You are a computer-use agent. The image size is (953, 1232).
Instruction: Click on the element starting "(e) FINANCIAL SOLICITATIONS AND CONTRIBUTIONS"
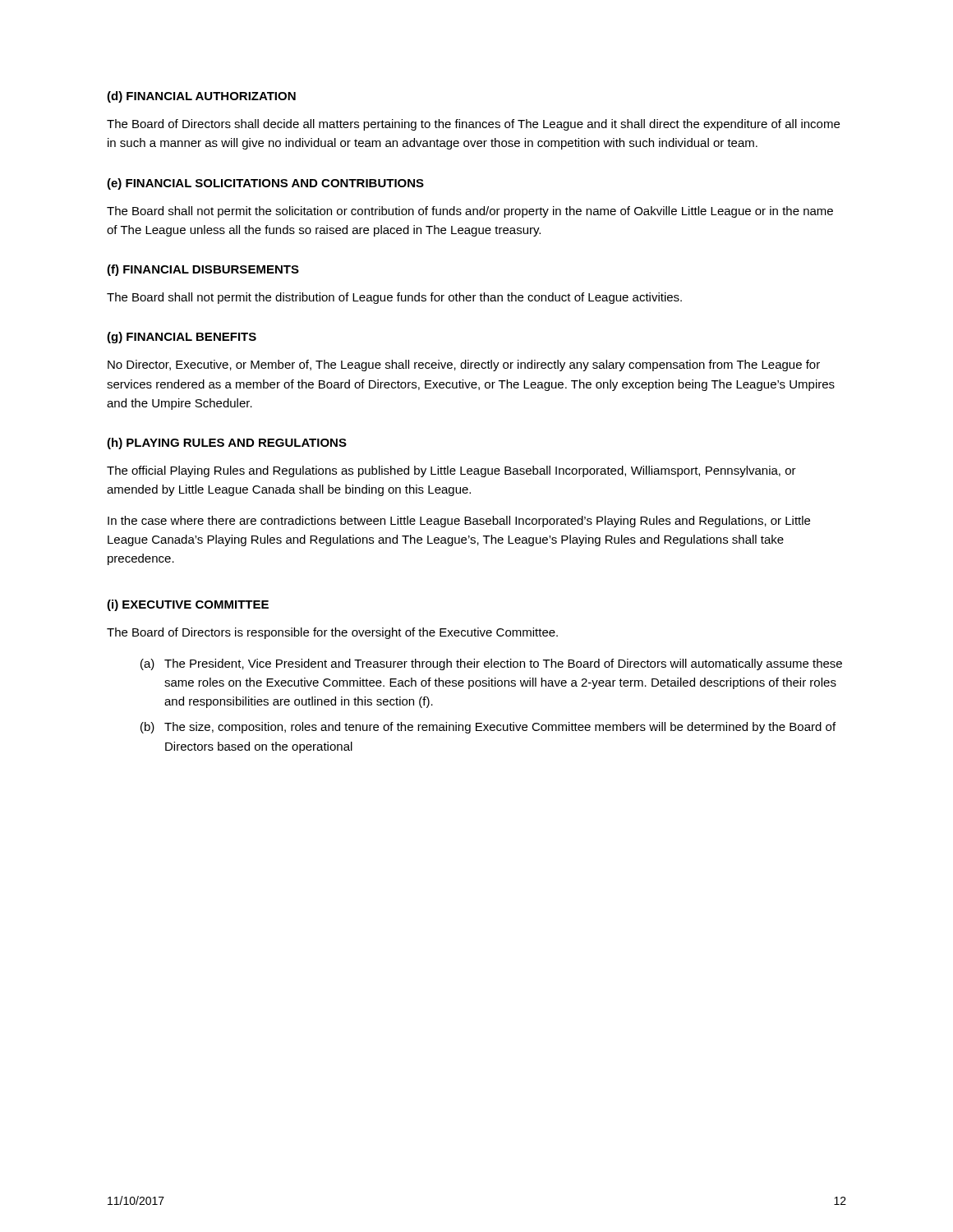(x=265, y=182)
